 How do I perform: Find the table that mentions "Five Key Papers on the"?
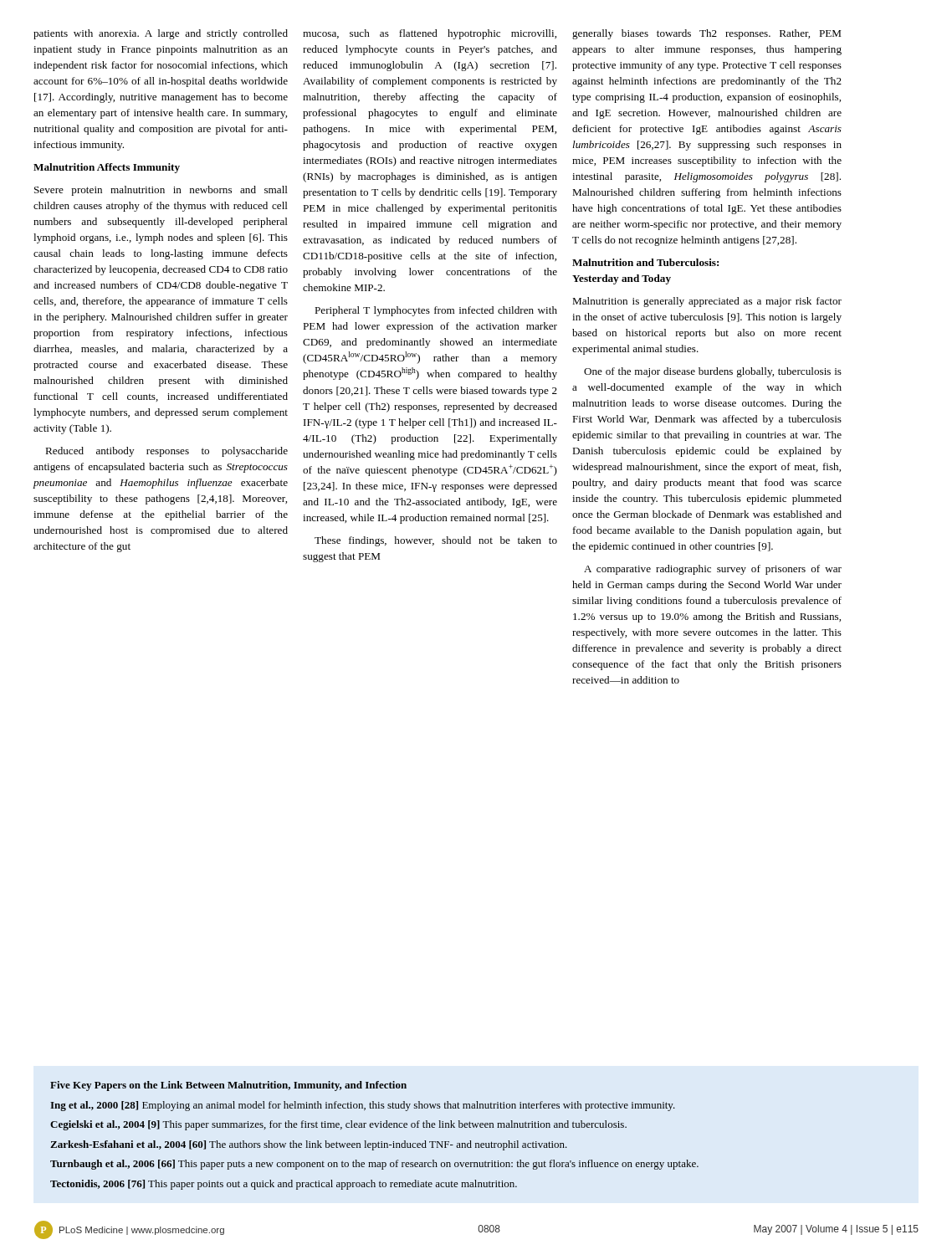point(476,1135)
